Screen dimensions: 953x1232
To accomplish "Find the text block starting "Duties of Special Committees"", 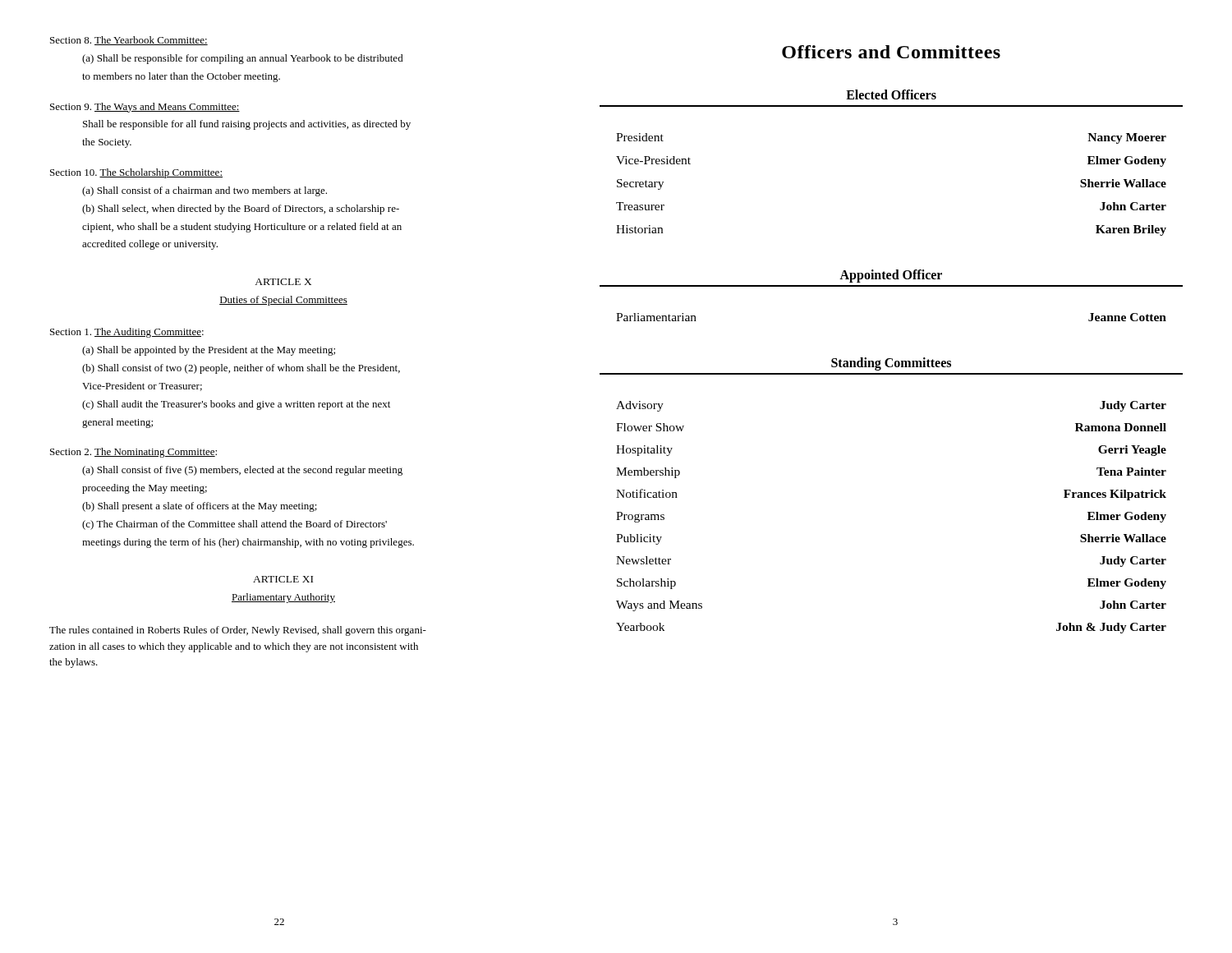I will click(283, 300).
